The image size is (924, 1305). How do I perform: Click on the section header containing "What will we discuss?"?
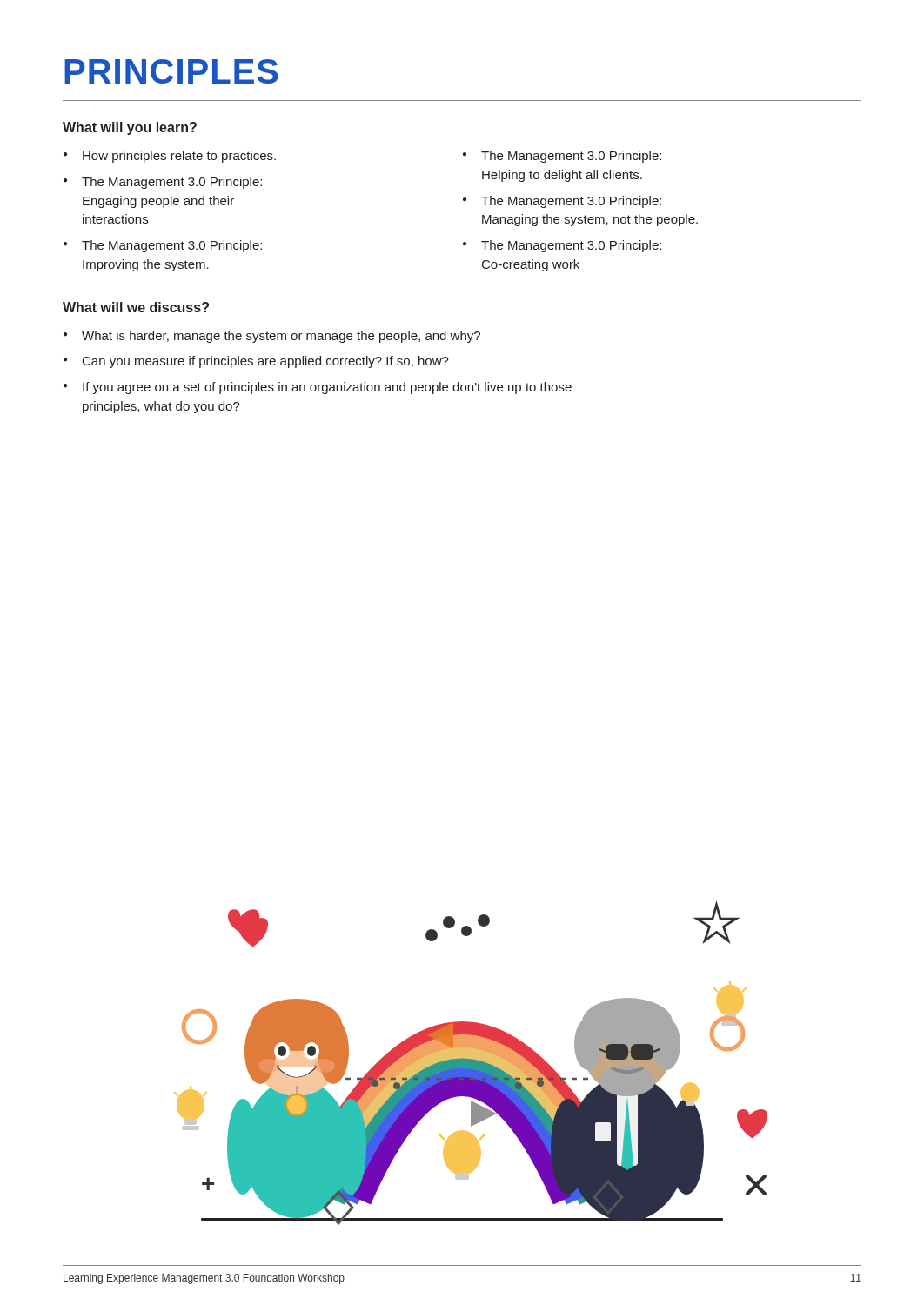tap(136, 307)
